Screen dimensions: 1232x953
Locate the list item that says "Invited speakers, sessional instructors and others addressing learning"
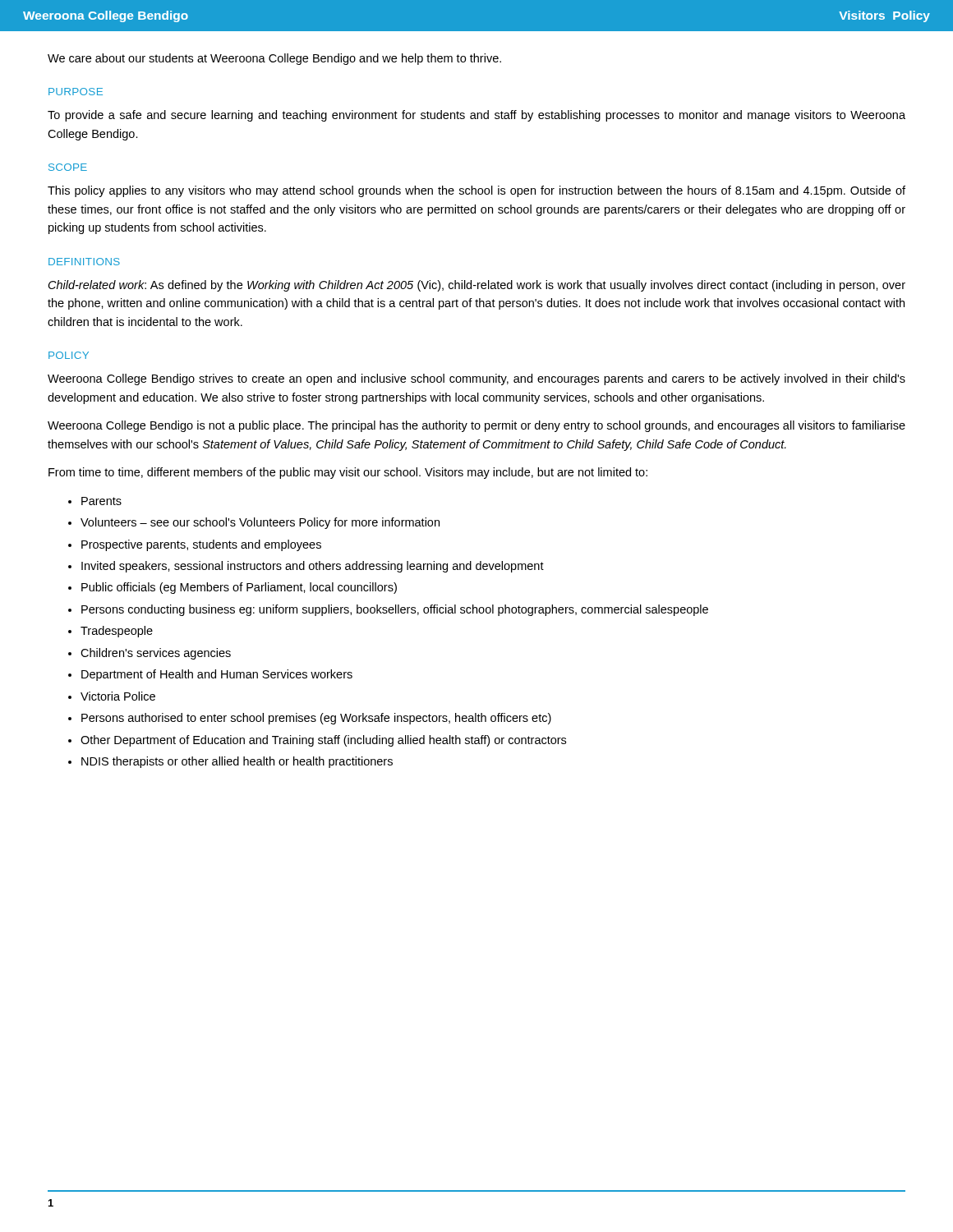(312, 566)
